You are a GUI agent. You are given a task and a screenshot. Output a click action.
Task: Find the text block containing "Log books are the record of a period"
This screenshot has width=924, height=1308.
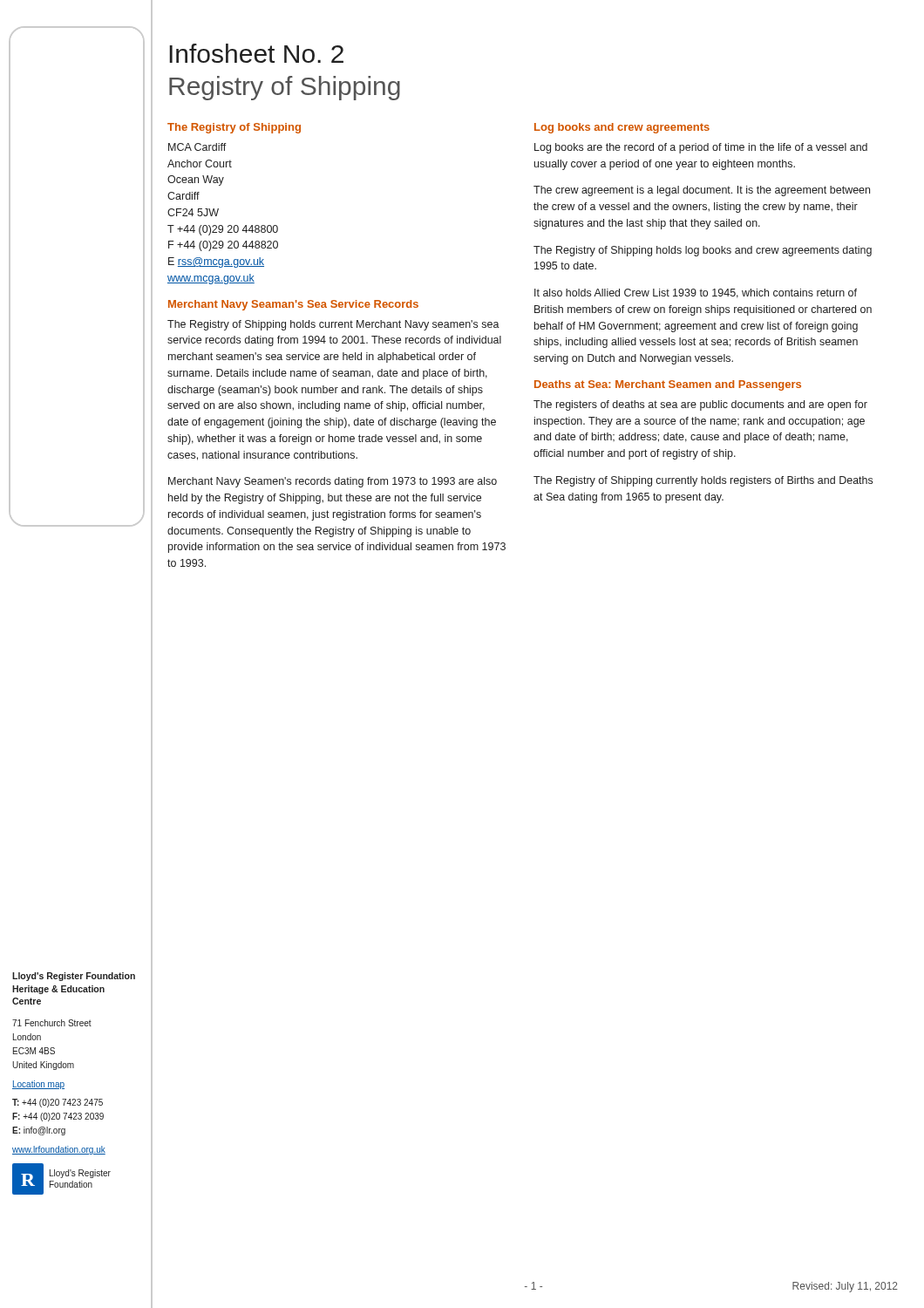(x=701, y=155)
